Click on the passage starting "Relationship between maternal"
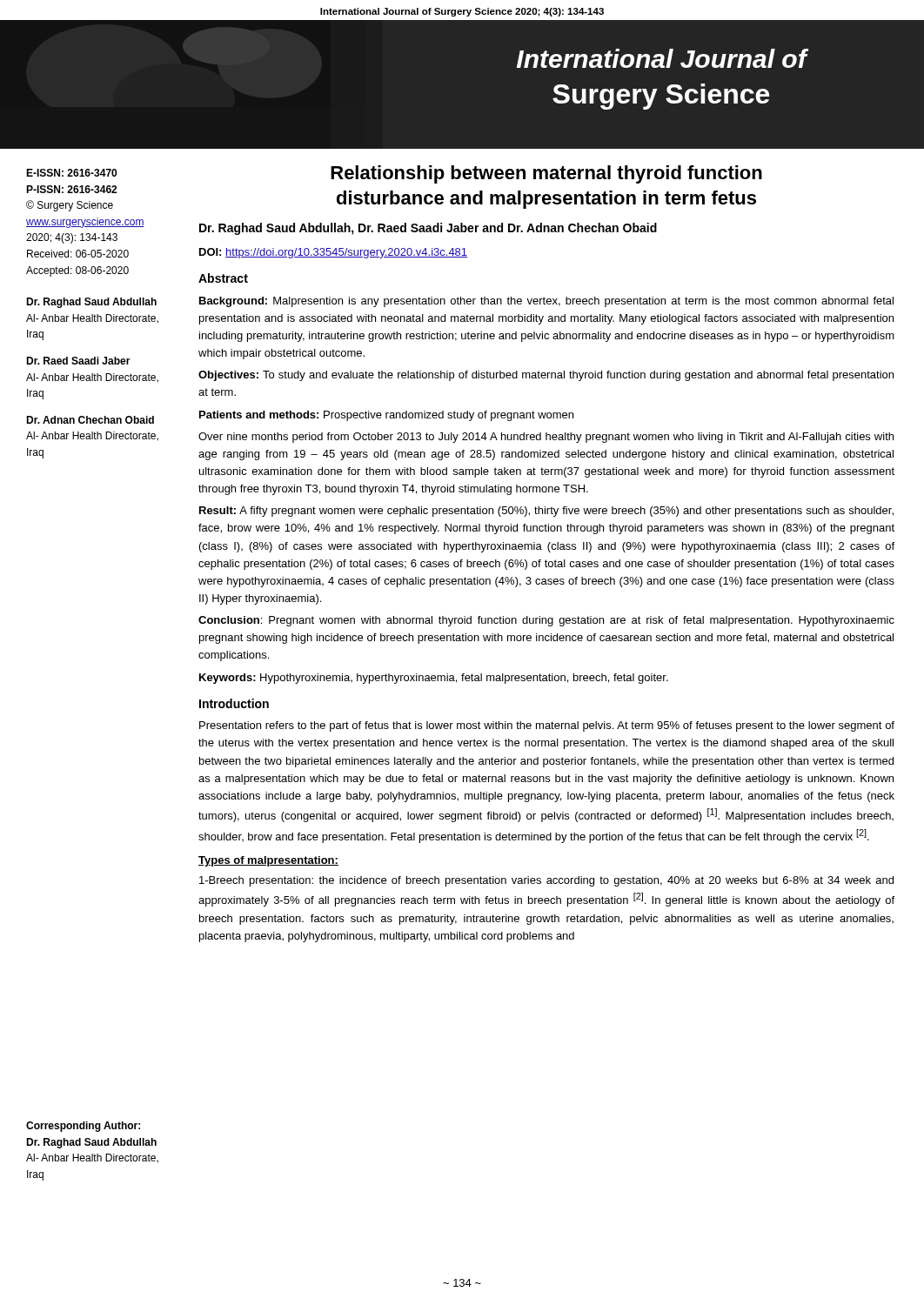 tap(546, 185)
